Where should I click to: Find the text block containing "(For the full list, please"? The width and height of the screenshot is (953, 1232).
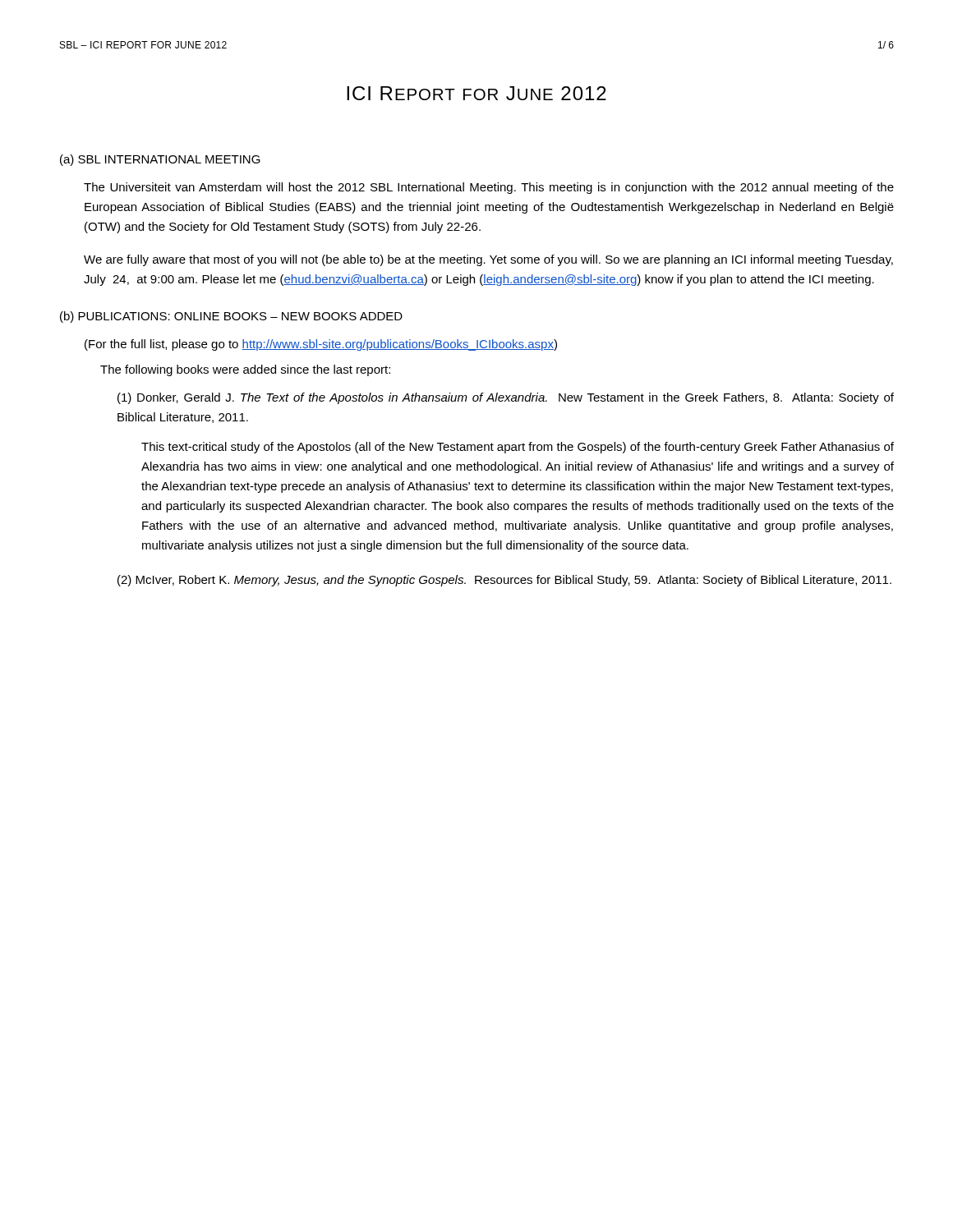click(321, 344)
